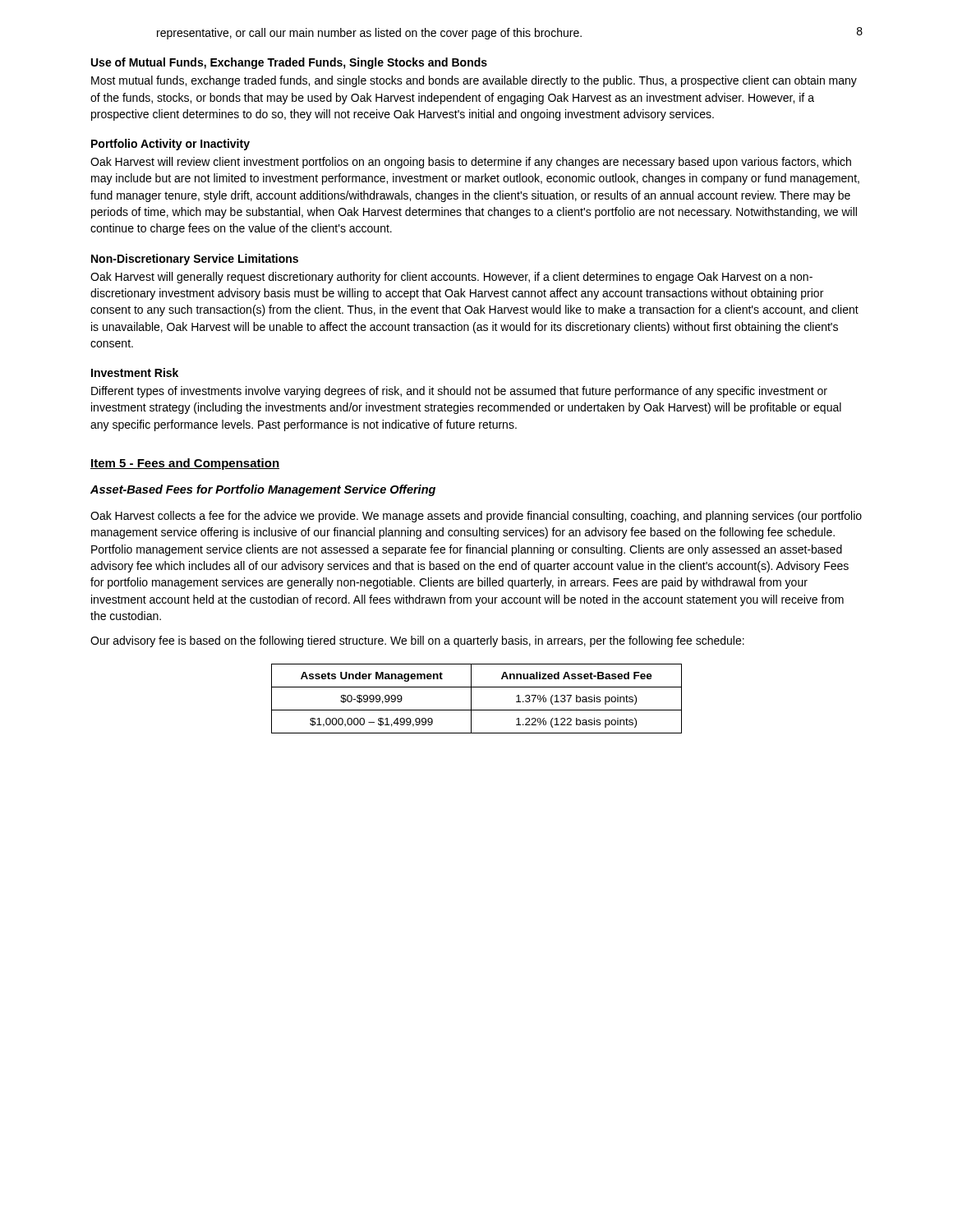
Task: Locate the section header that opens with "Portfolio Activity or"
Action: (x=170, y=144)
